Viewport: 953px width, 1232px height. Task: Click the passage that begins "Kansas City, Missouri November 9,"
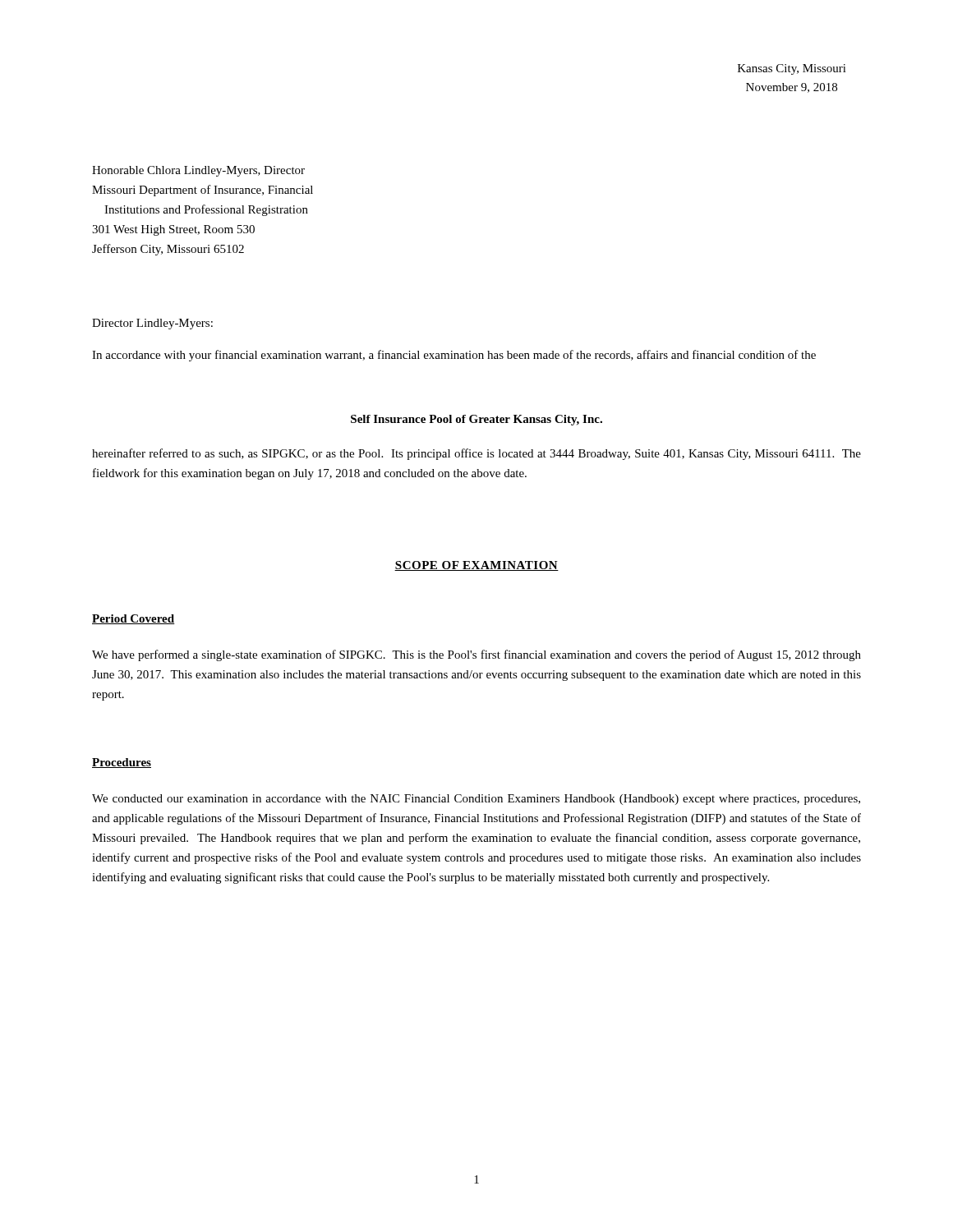[x=792, y=77]
